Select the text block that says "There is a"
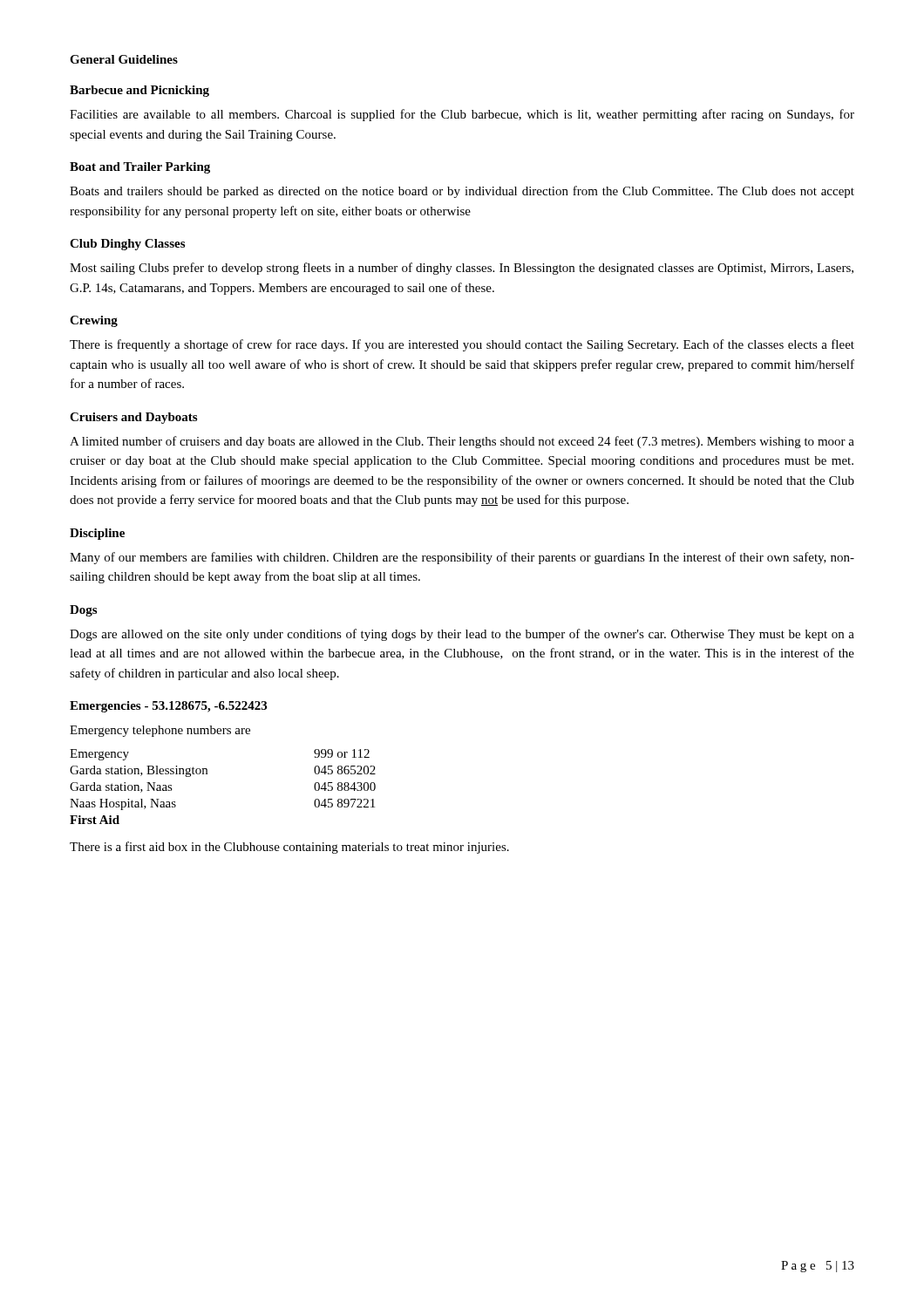 coord(290,846)
